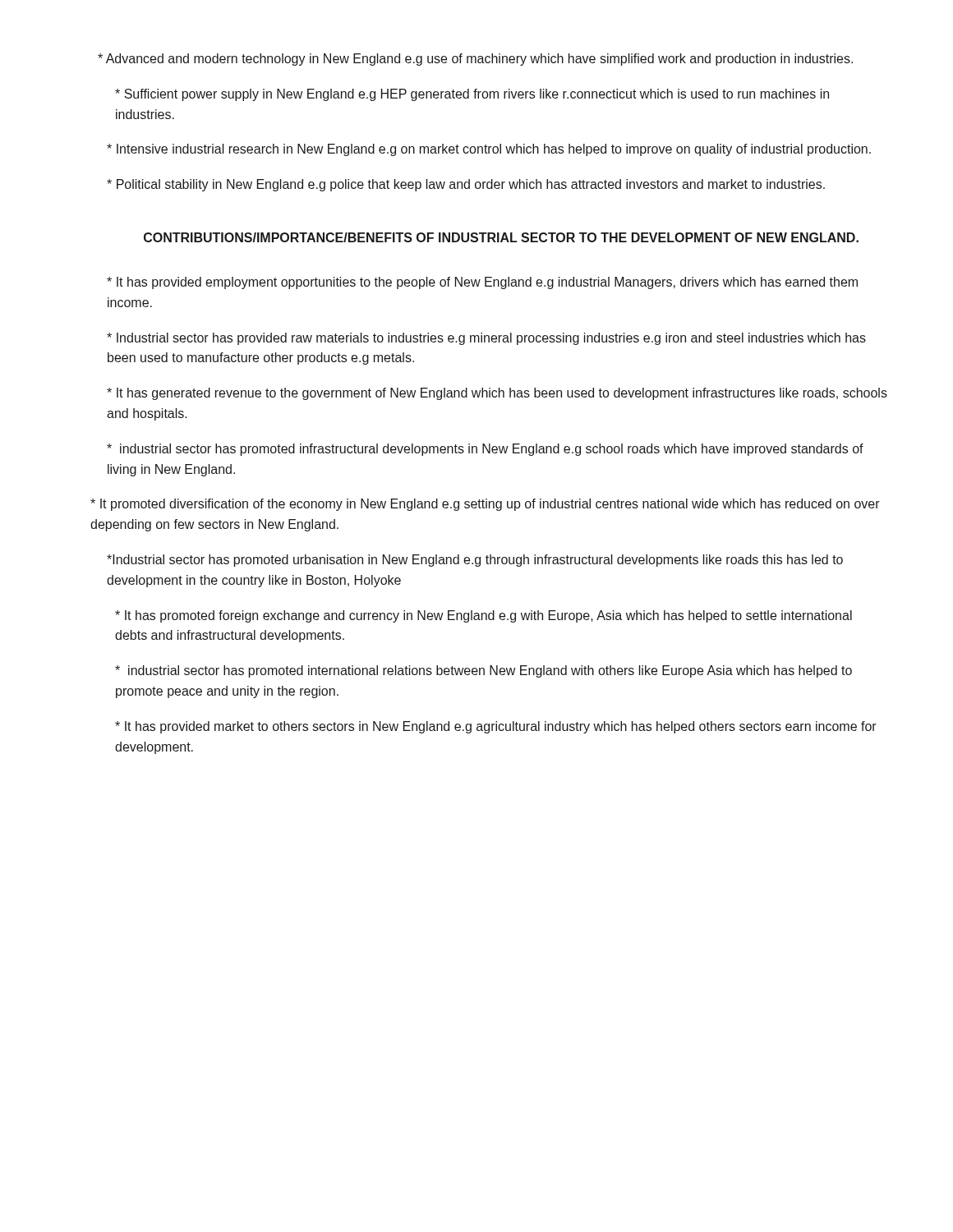Locate the section header containing "CONTRIBUTIONS/IMPORTANCE/BENEFITS OF INDUSTRIAL SECTOR TO THE DEVELOPMENT OF"
Screen dimensions: 1232x953
(x=501, y=238)
